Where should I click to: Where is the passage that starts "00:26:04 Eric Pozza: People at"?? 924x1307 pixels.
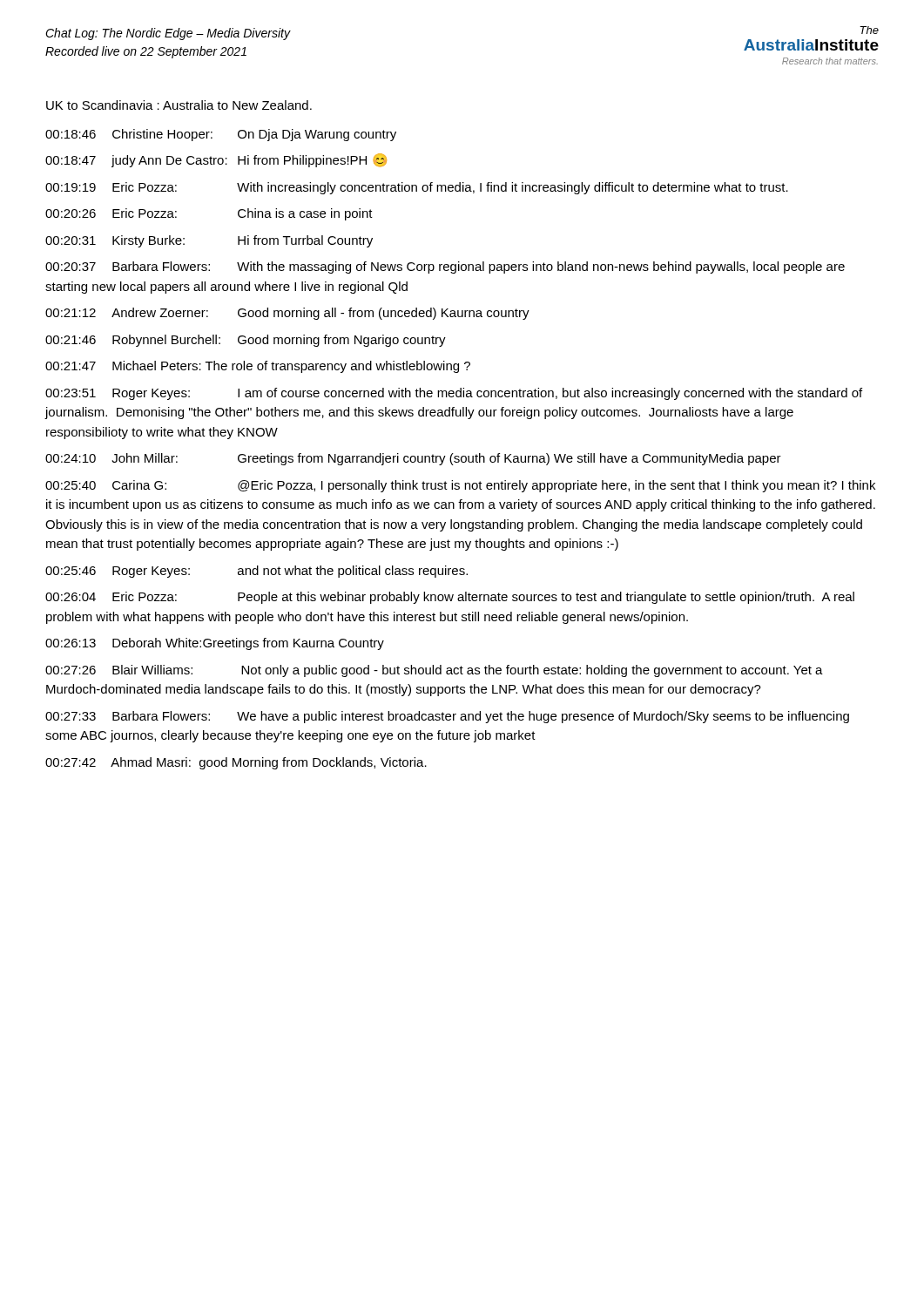pos(450,605)
